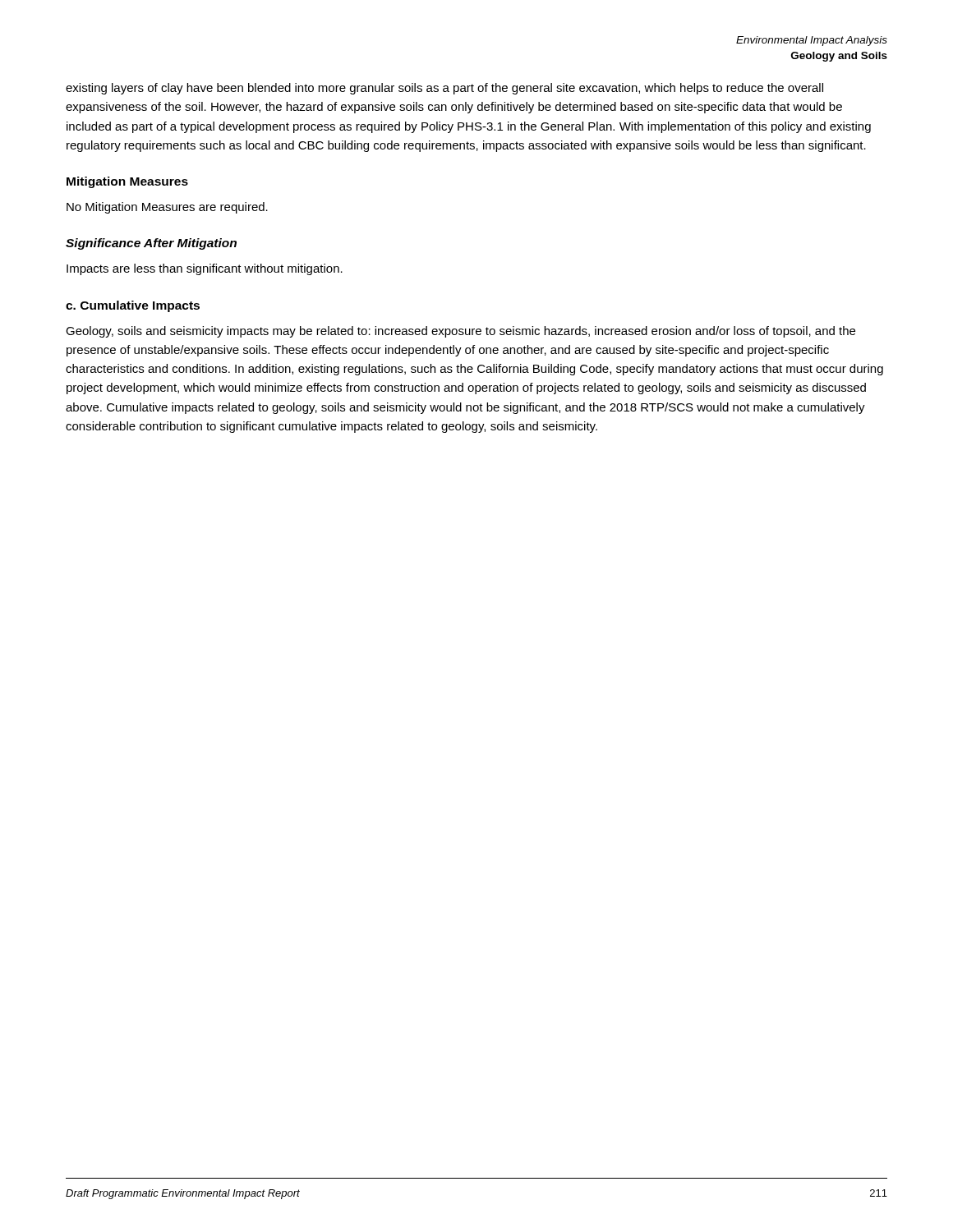Screen dimensions: 1232x953
Task: Where does it say "Significance After Mitigation"?
Action: click(151, 243)
